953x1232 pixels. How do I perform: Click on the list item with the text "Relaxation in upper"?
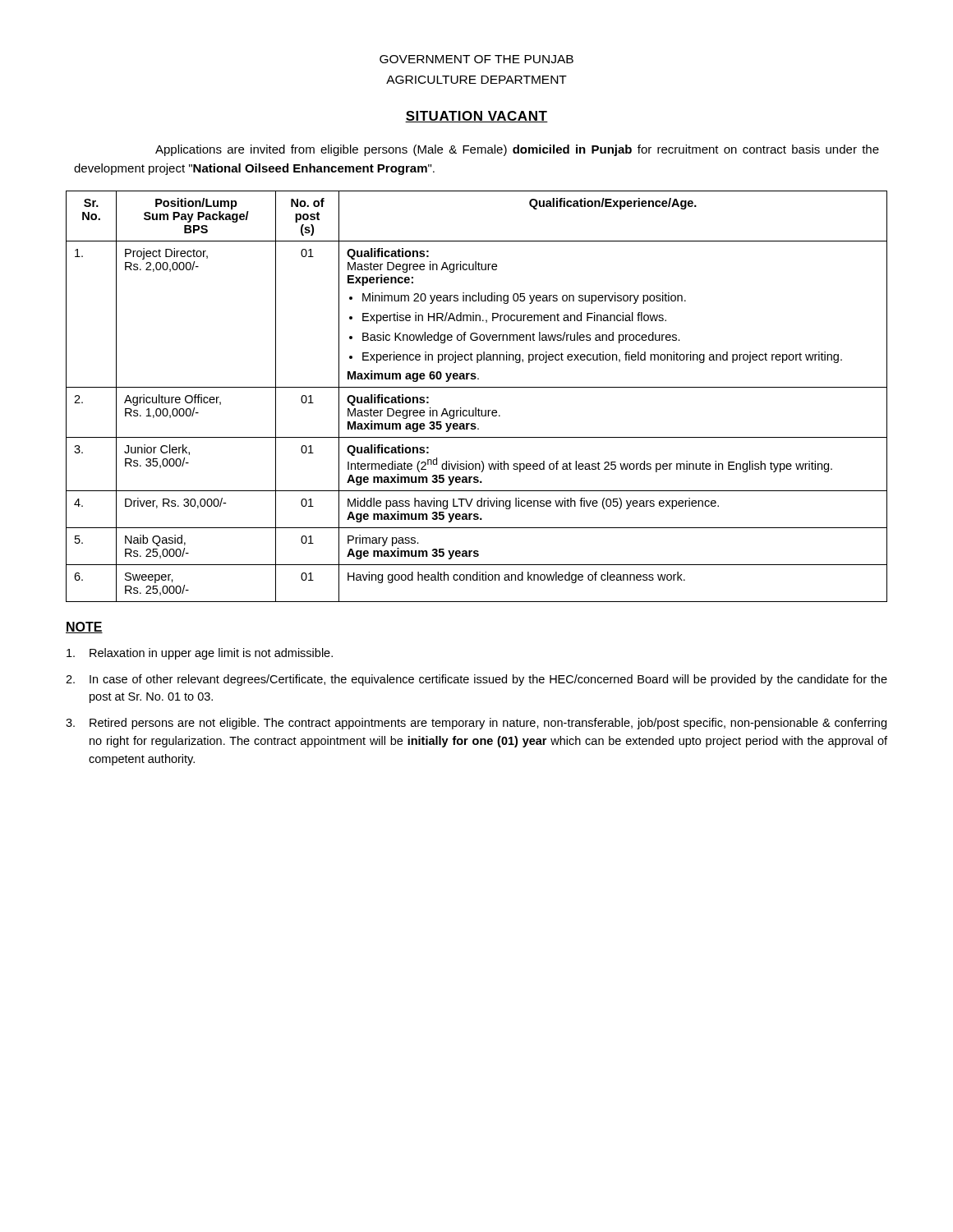200,654
